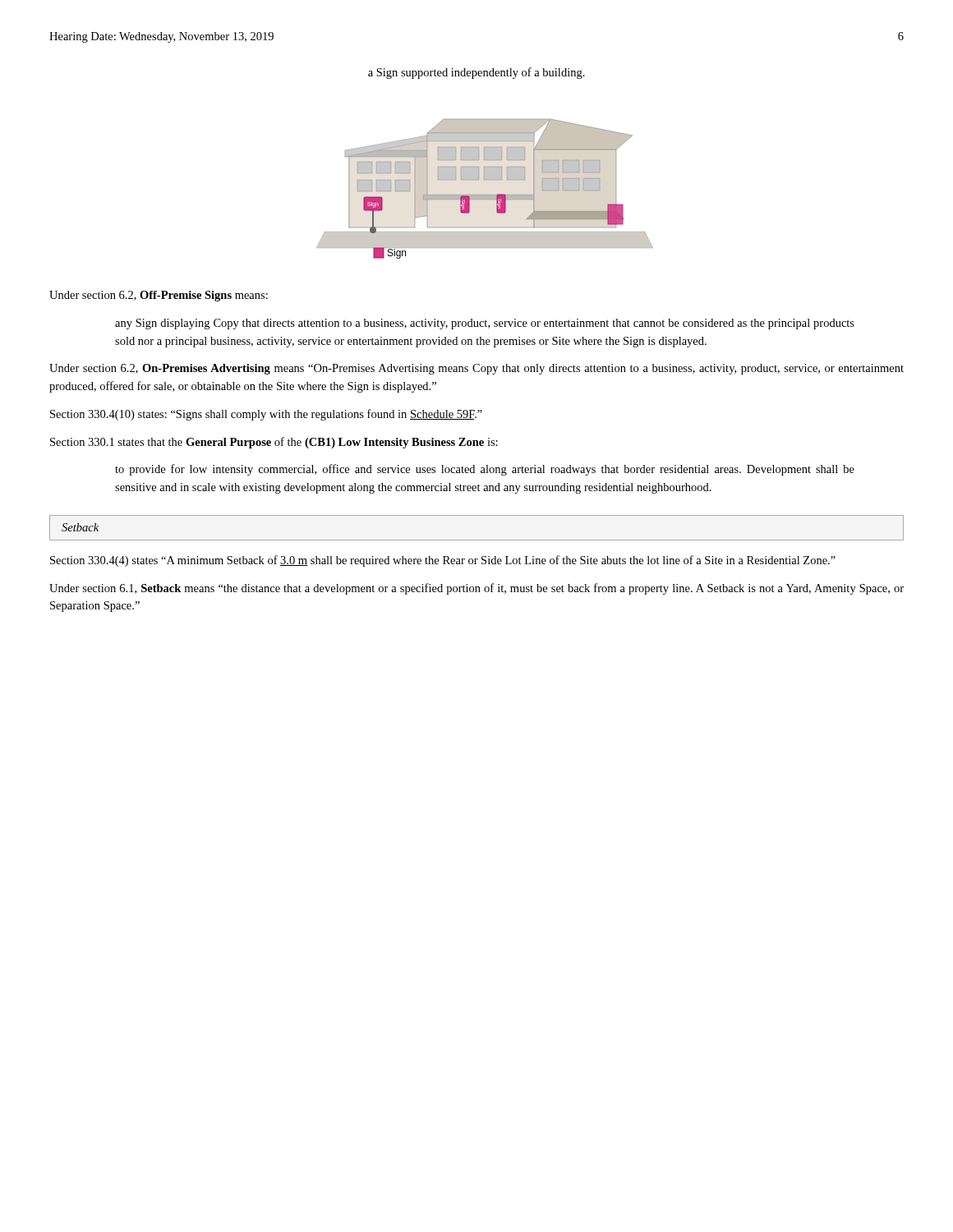Select the text block containing "Under section 6.1, Setback means “the distance"
Screen dimensions: 1232x953
click(476, 597)
